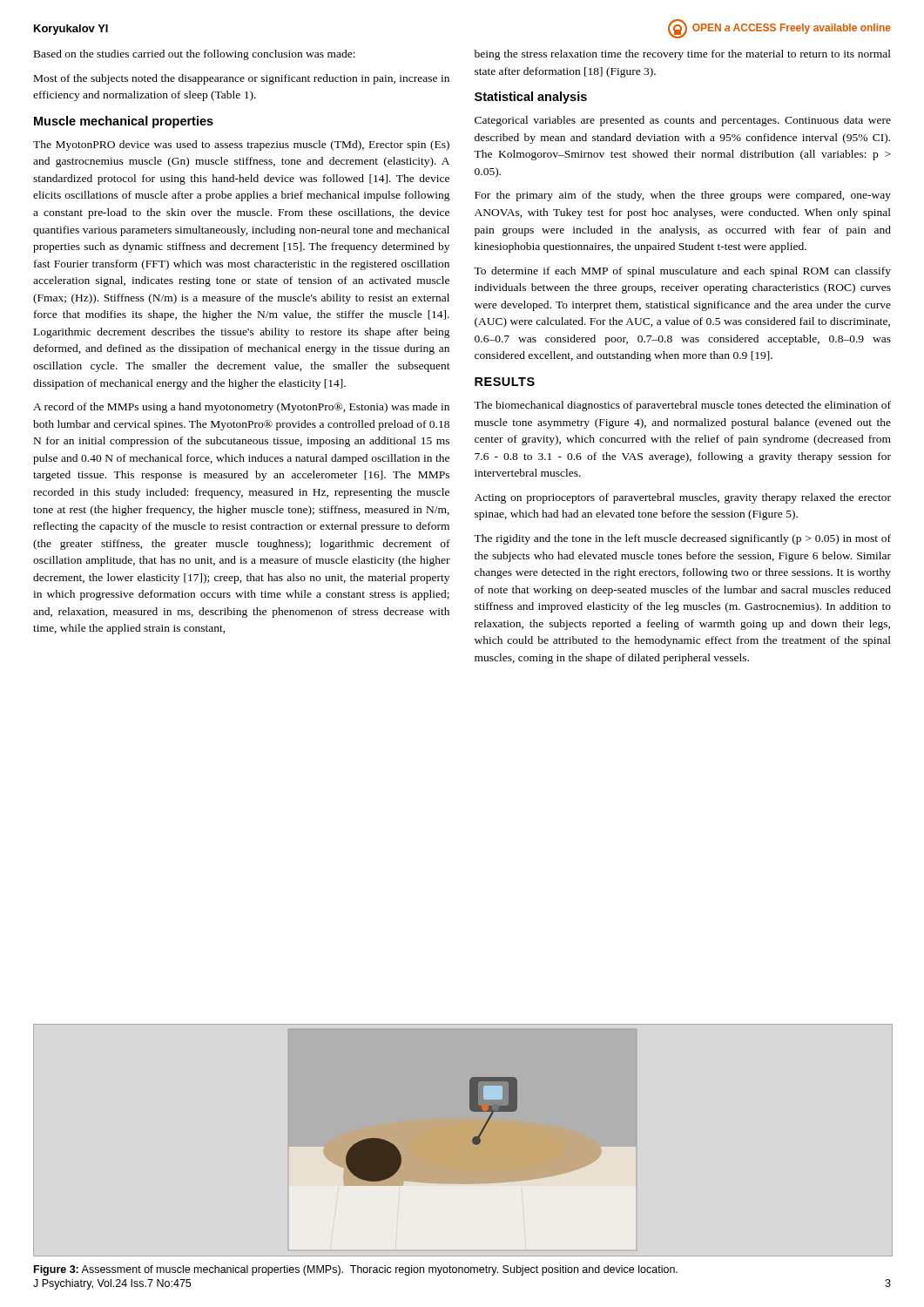This screenshot has width=924, height=1307.
Task: Click on the text block starting "The biomechanical diagnostics of"
Action: [683, 439]
